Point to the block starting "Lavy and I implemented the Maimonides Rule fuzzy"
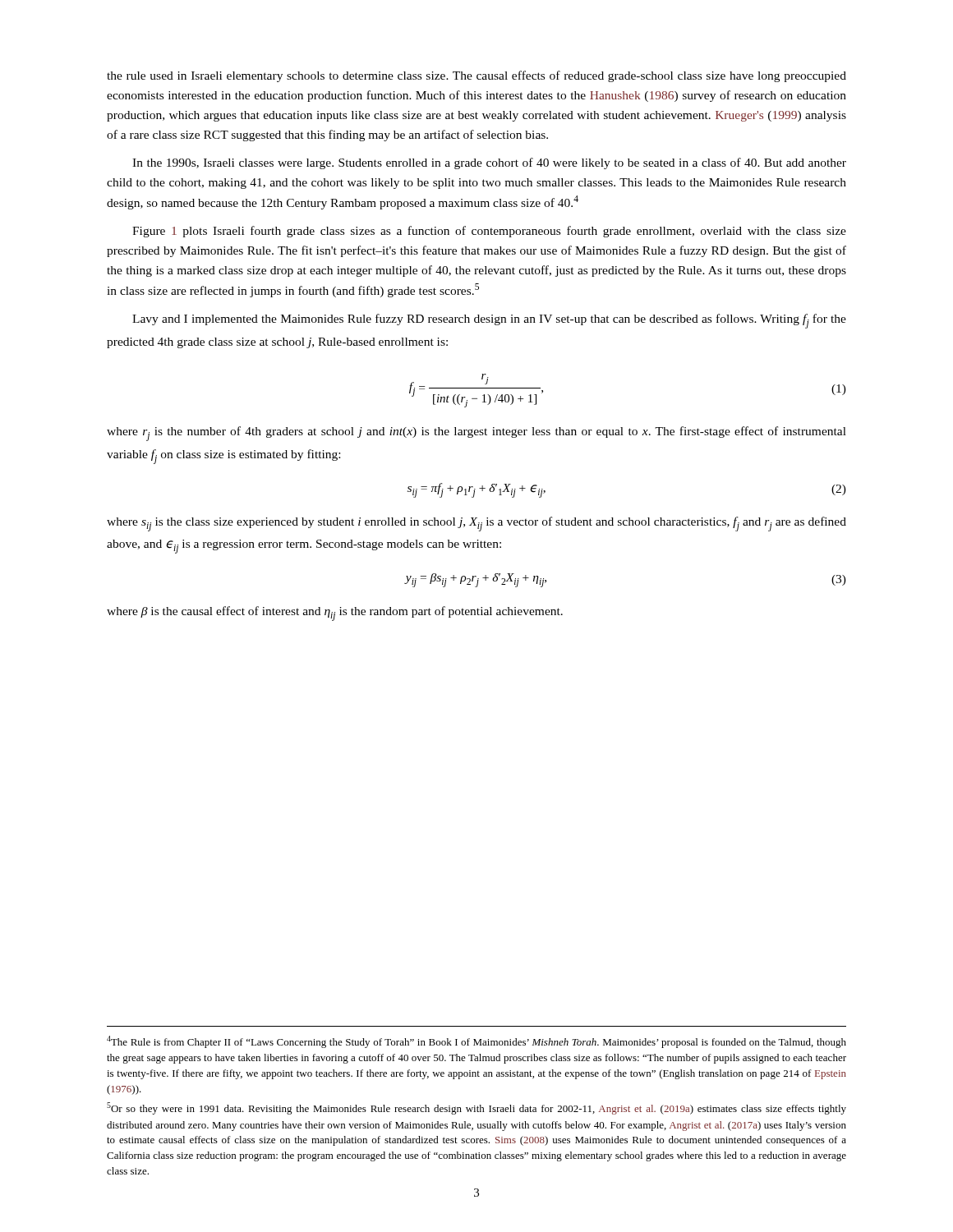Image resolution: width=953 pixels, height=1232 pixels. tap(476, 330)
